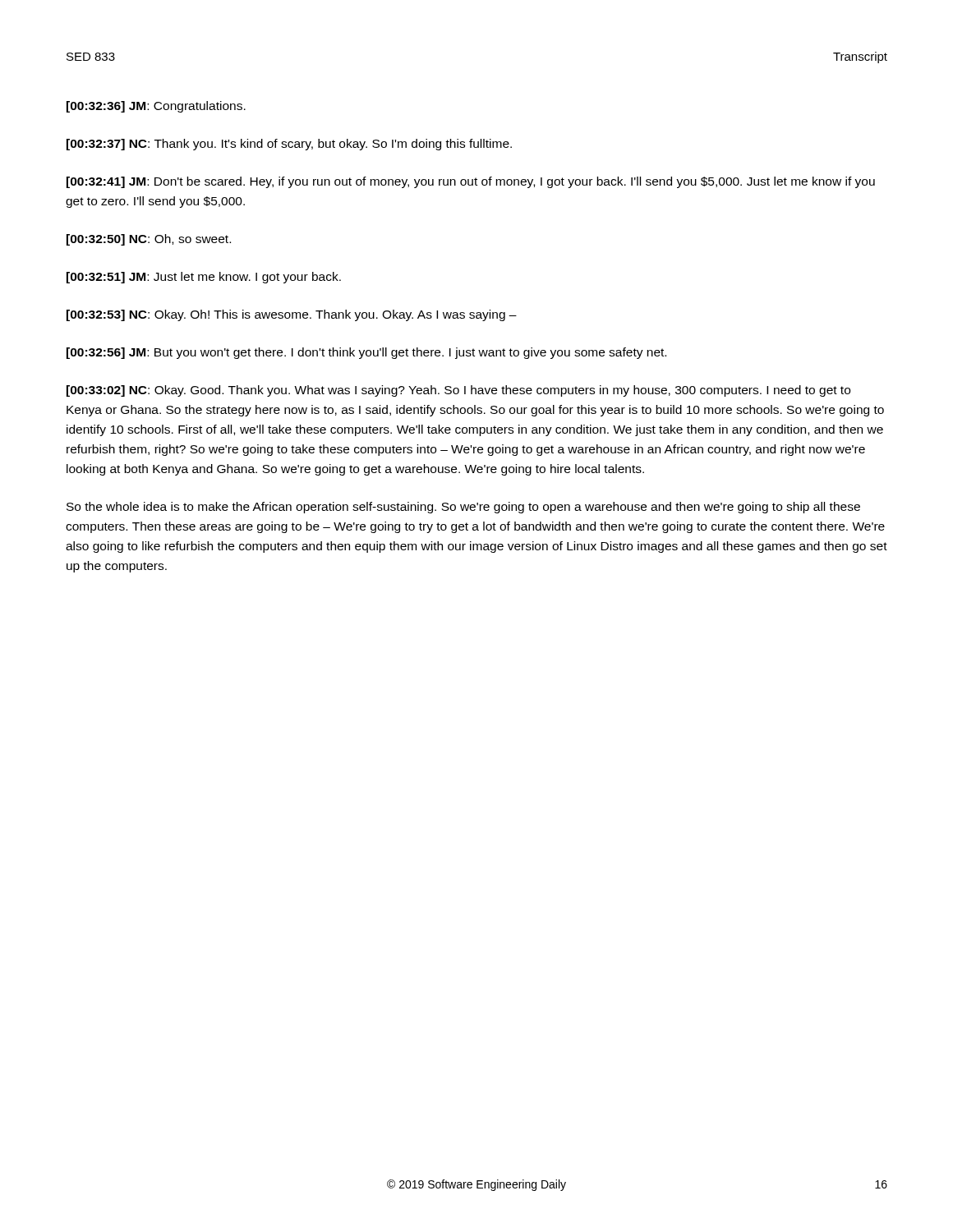Select the text starting "[00:32:50] NC: Oh, so sweet."
The image size is (953, 1232).
[149, 239]
